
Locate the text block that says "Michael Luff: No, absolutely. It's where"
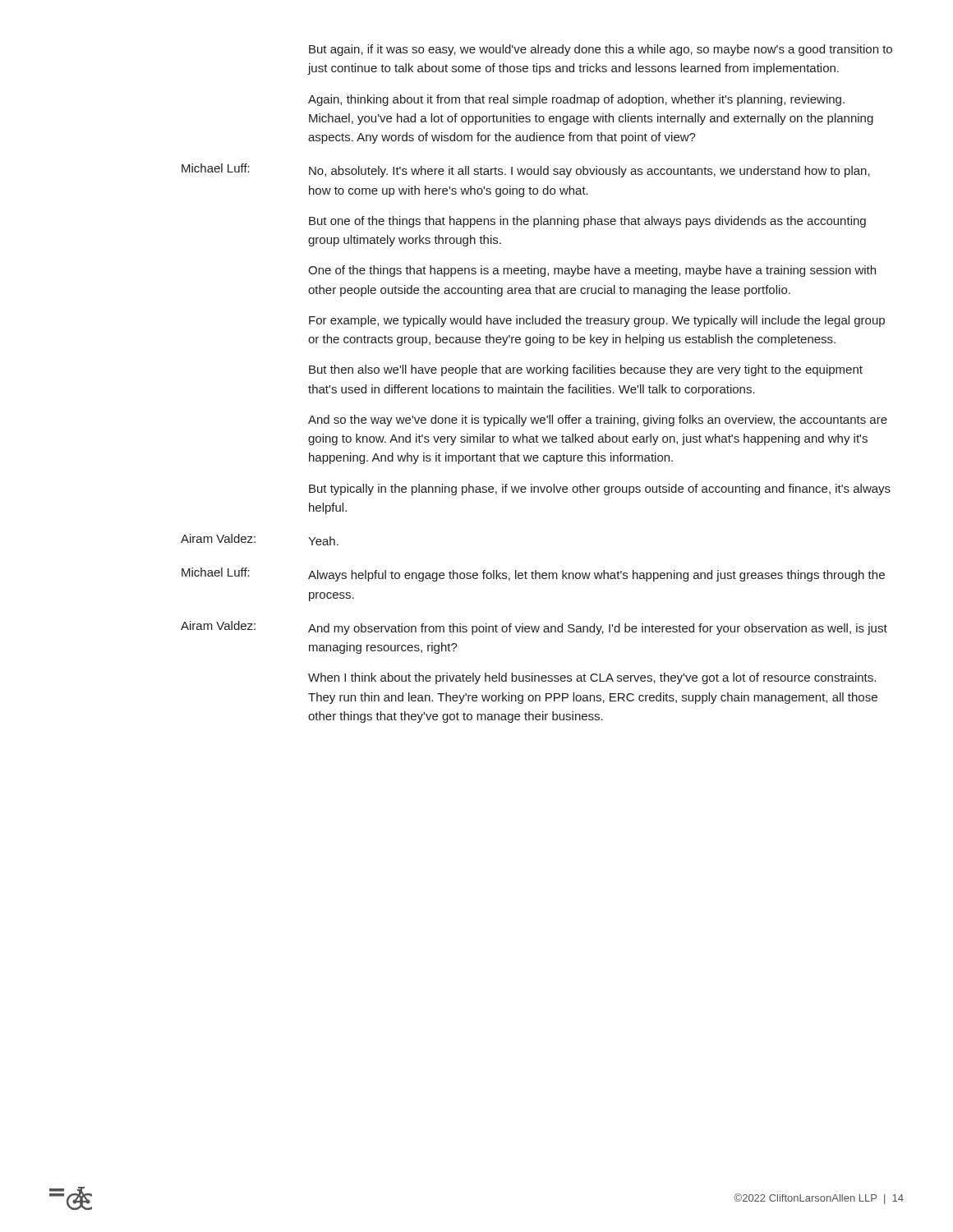tap(537, 339)
